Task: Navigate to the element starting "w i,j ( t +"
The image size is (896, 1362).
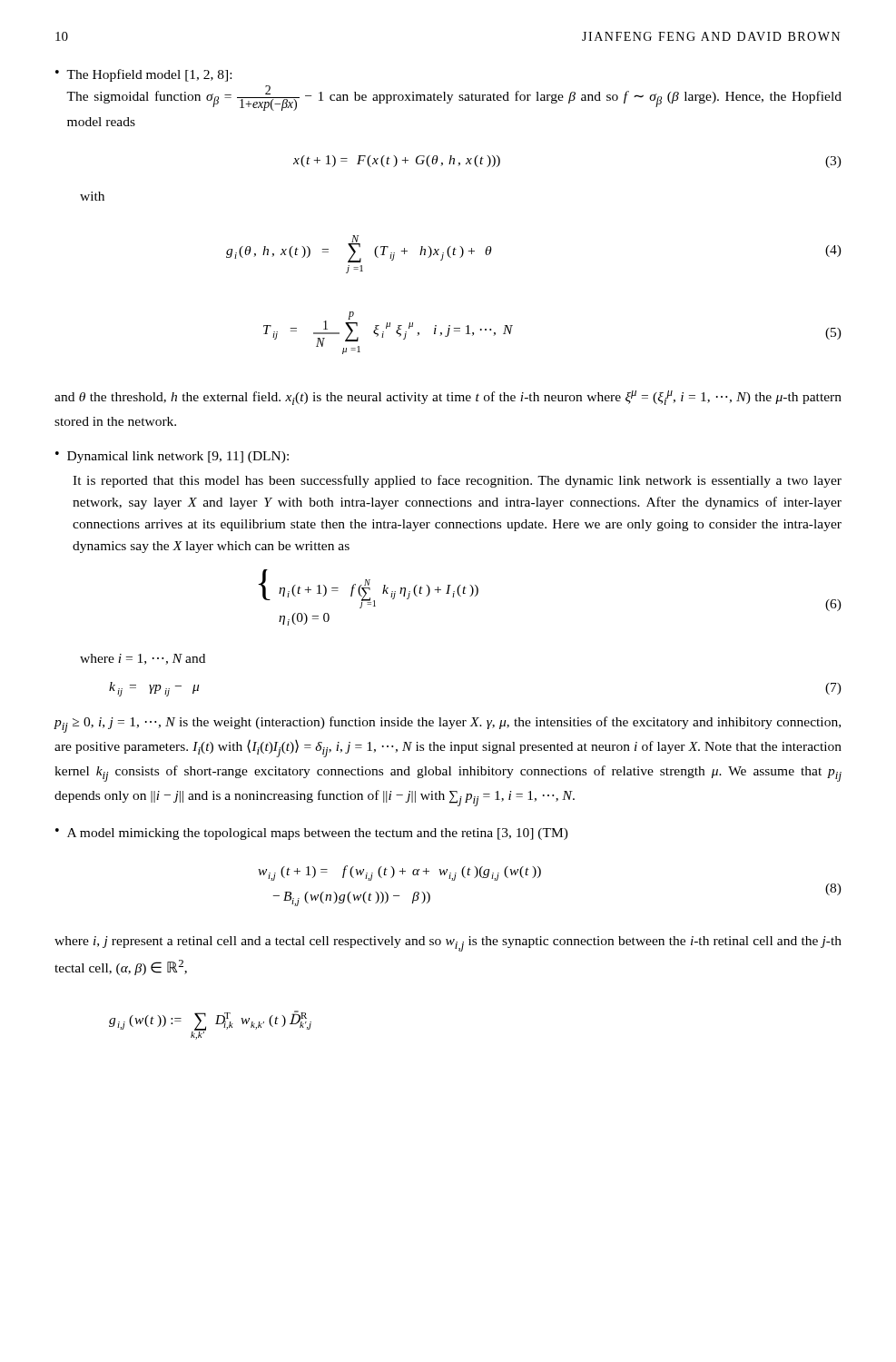Action: 475,888
